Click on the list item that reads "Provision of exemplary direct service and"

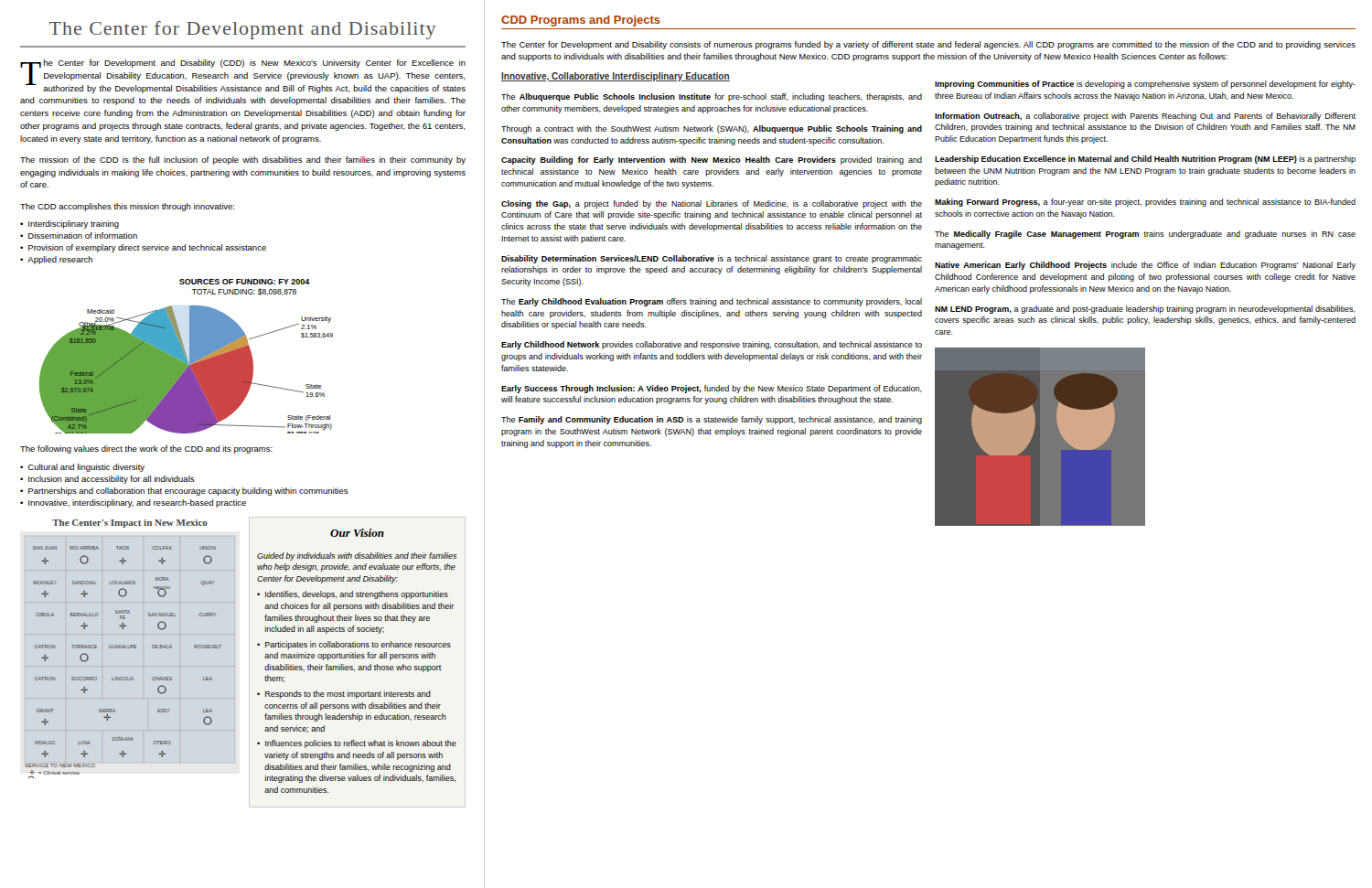click(x=147, y=248)
